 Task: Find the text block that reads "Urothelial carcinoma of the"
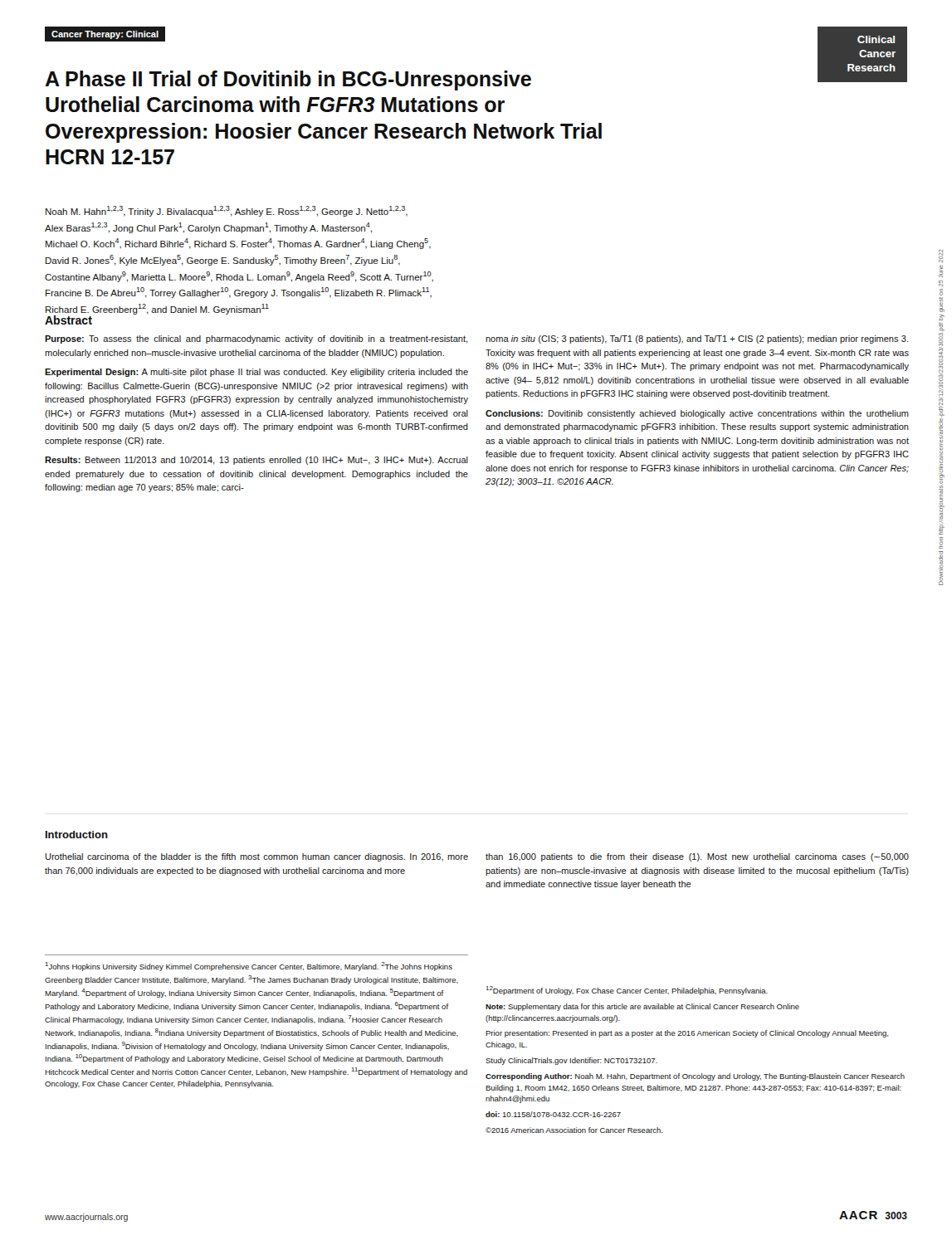[256, 864]
